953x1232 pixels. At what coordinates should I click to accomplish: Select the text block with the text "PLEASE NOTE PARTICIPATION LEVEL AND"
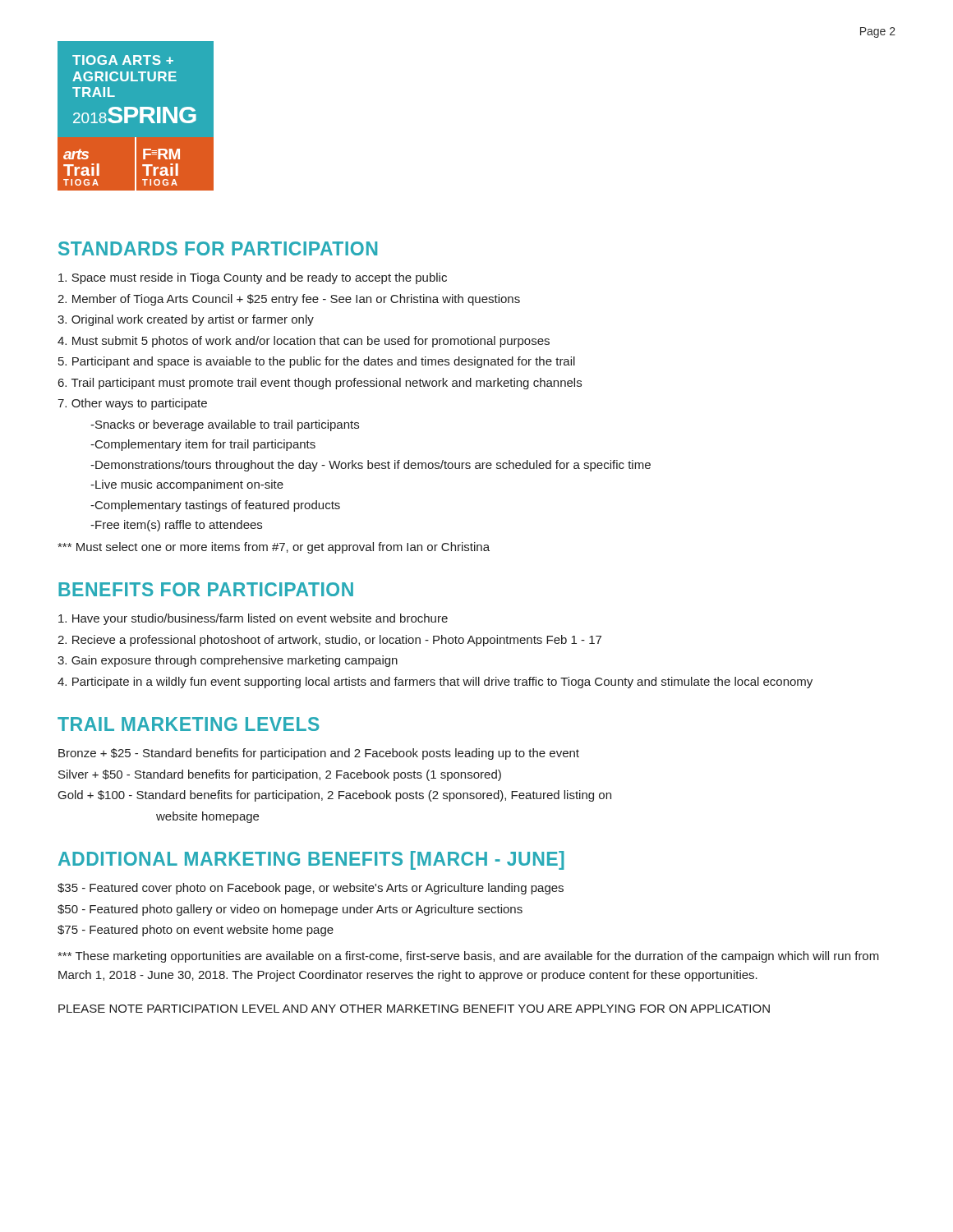414,1008
